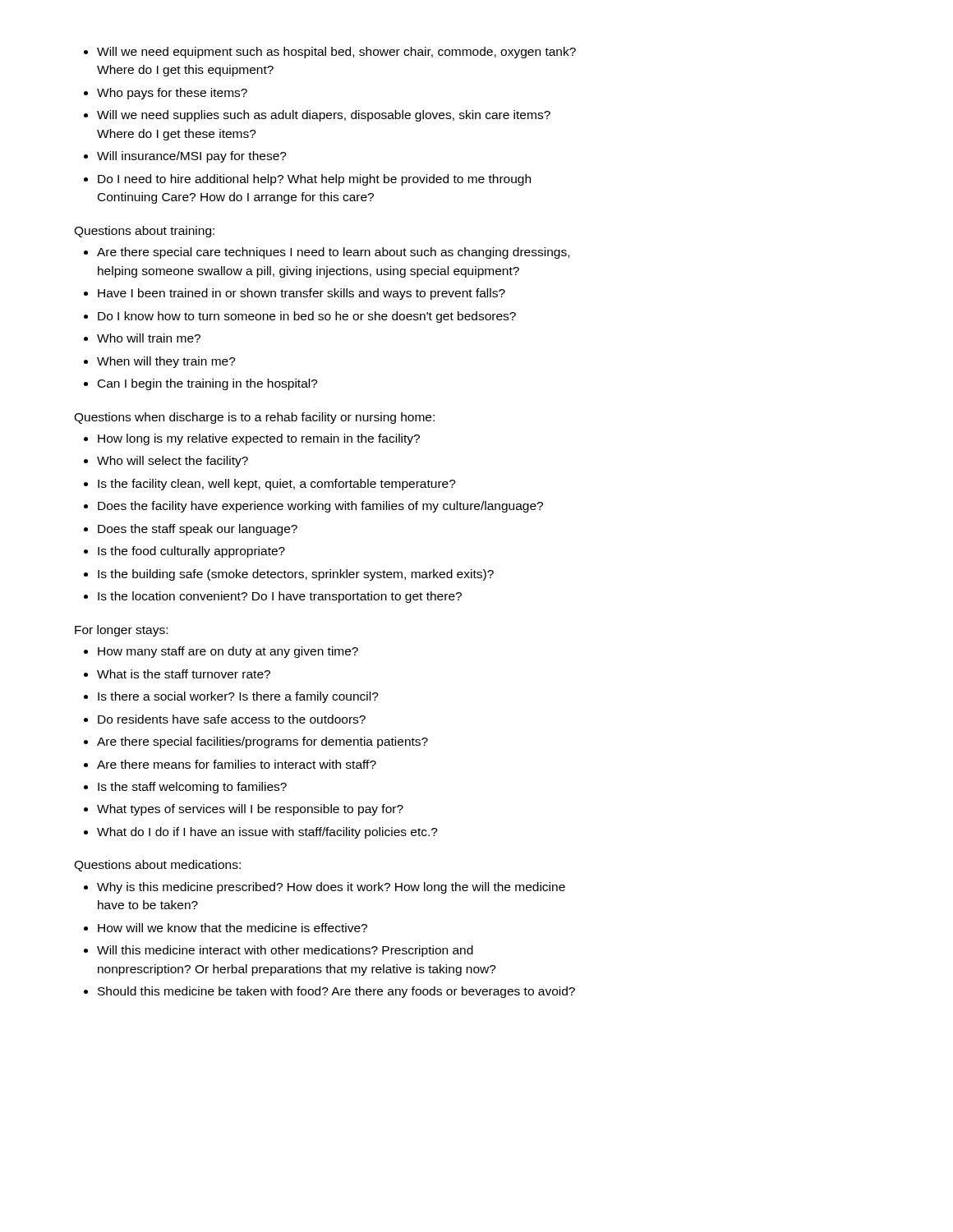The width and height of the screenshot is (953, 1232).
Task: Navigate to the passage starting "Will insurance/MSI pay for these?"
Action: coord(192,156)
